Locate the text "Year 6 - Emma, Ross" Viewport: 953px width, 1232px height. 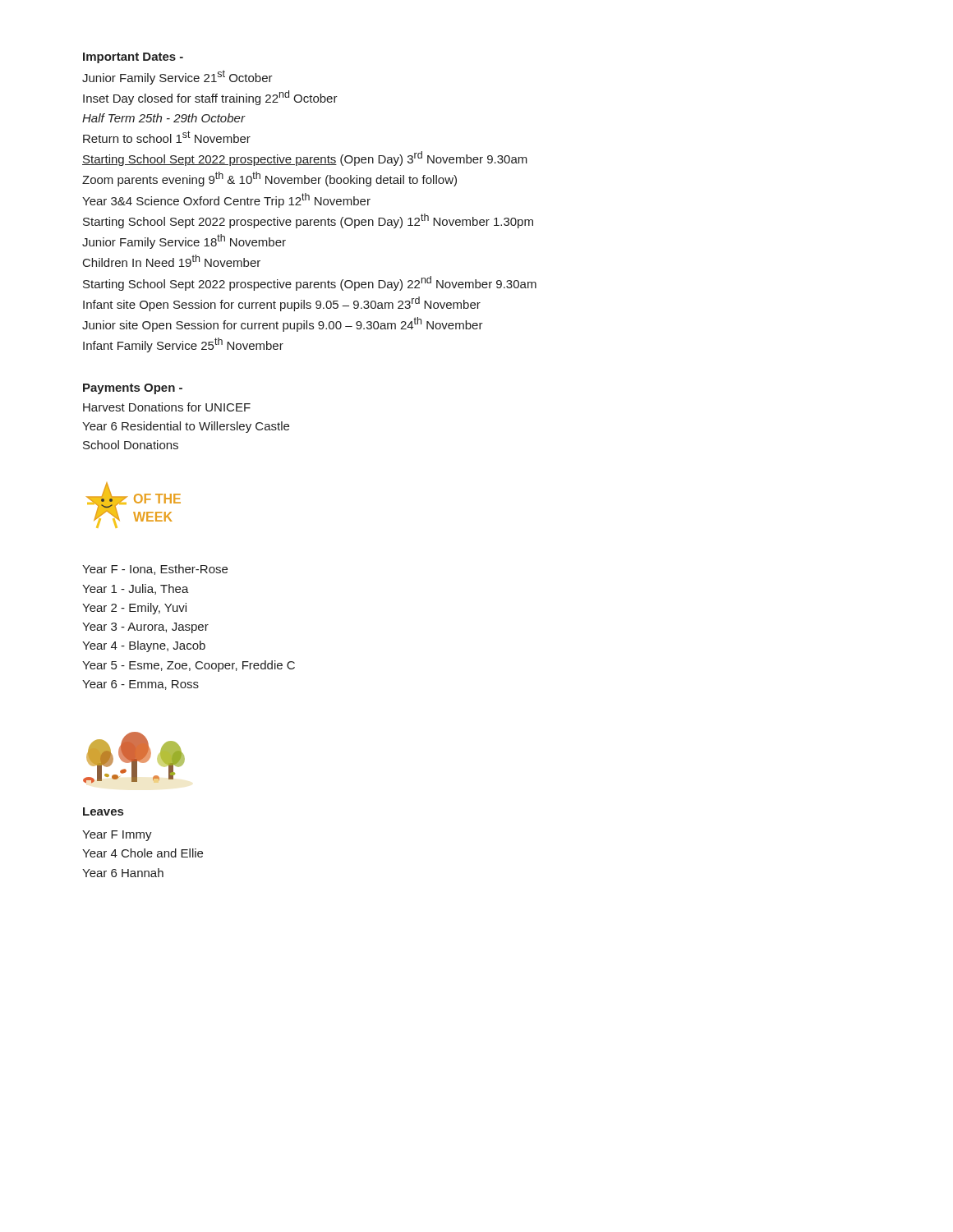tap(140, 684)
